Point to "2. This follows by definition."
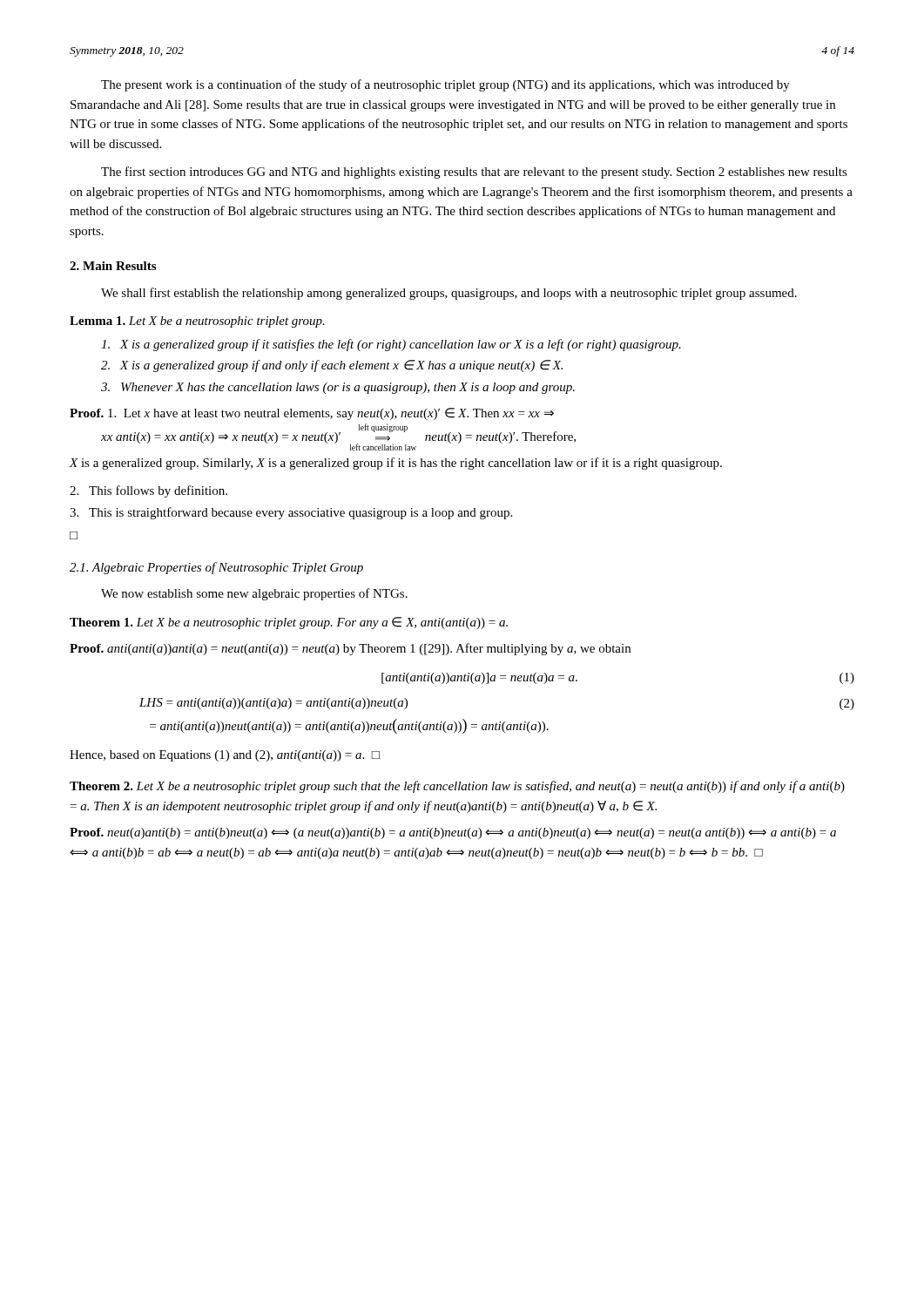The image size is (924, 1307). [x=149, y=491]
